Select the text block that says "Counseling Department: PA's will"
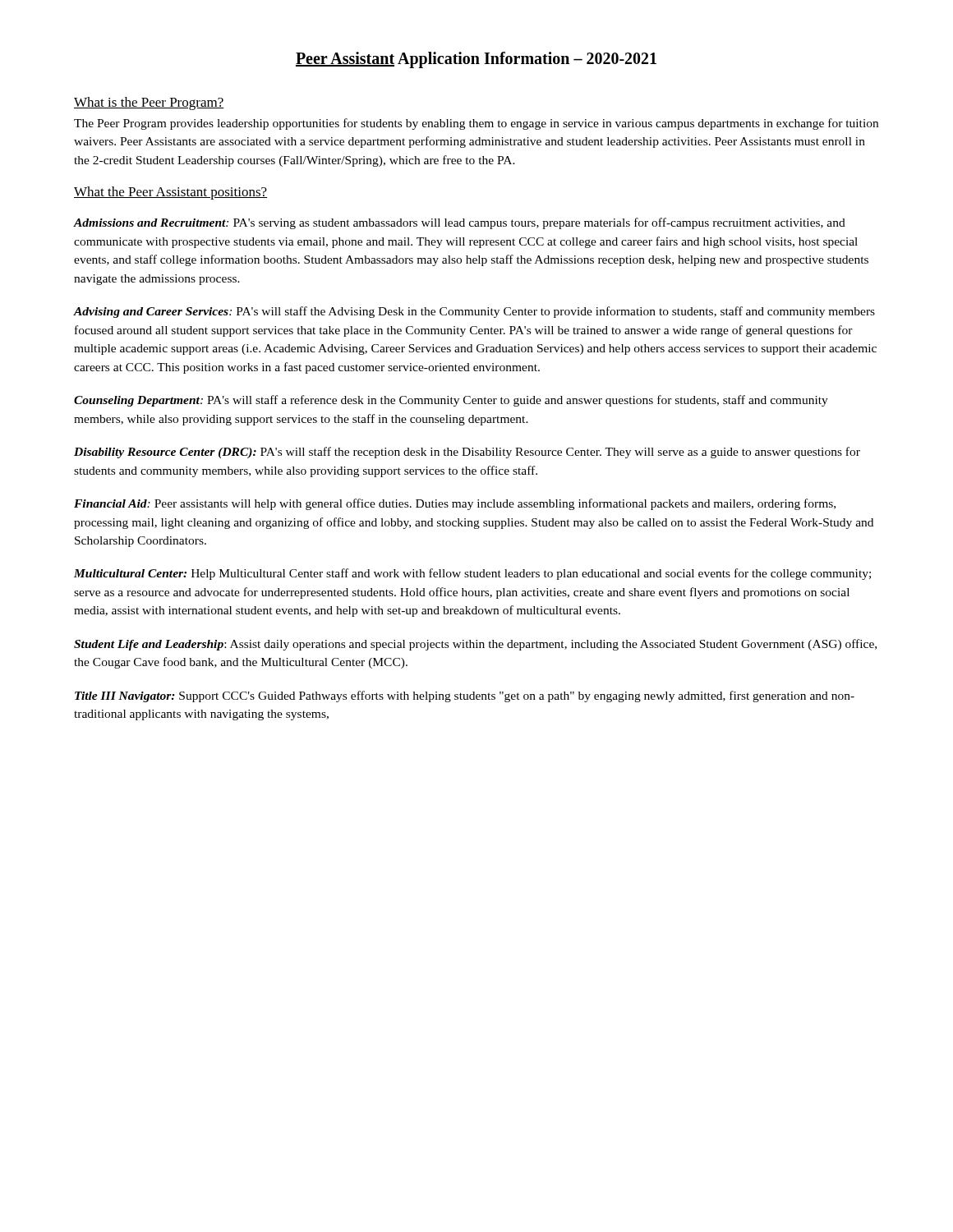This screenshot has height=1232, width=953. pos(451,409)
